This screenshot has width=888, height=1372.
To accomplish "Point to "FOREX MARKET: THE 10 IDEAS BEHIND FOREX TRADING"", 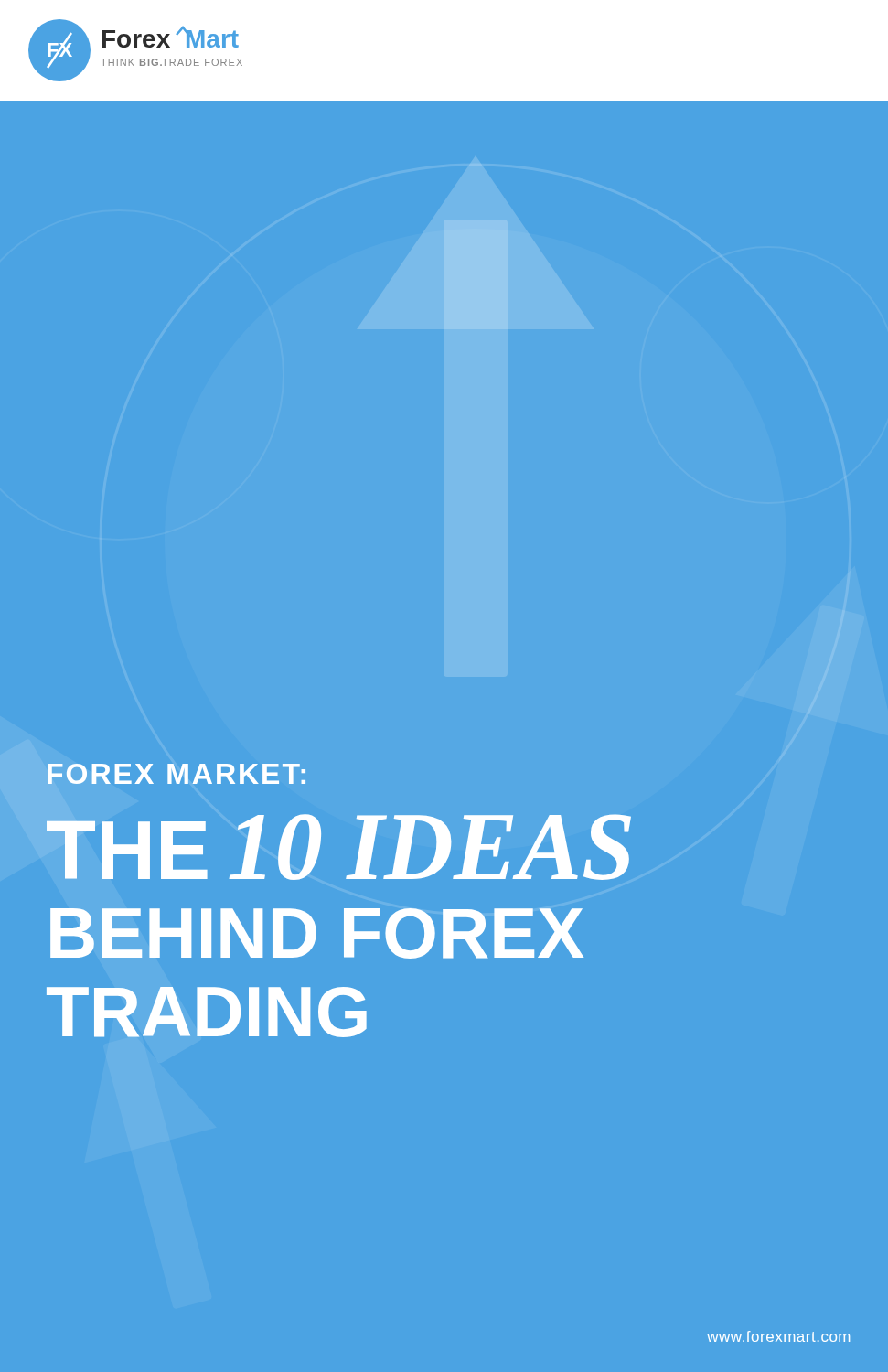I will (x=448, y=905).
